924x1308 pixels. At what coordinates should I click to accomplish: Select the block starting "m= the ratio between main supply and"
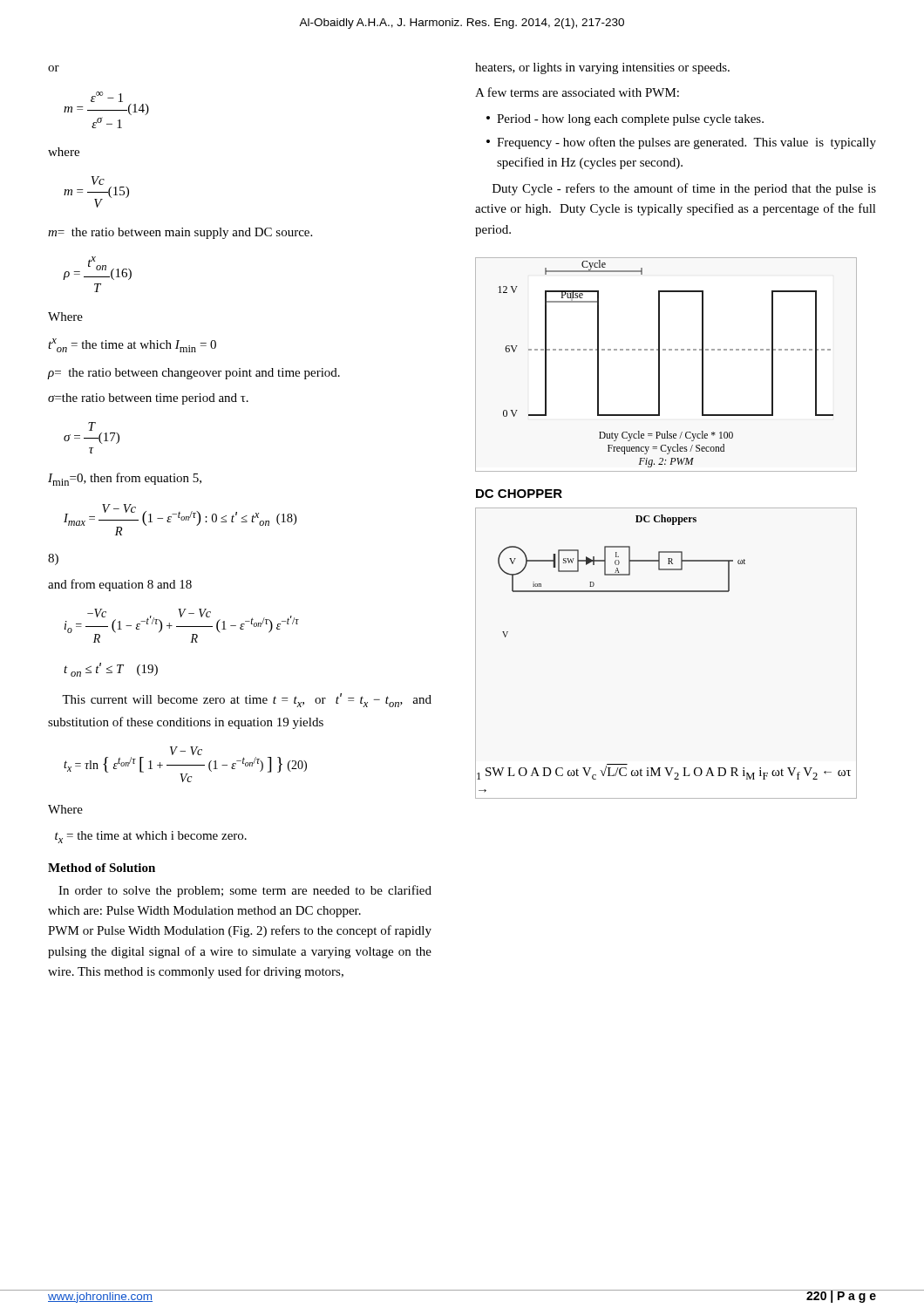181,232
